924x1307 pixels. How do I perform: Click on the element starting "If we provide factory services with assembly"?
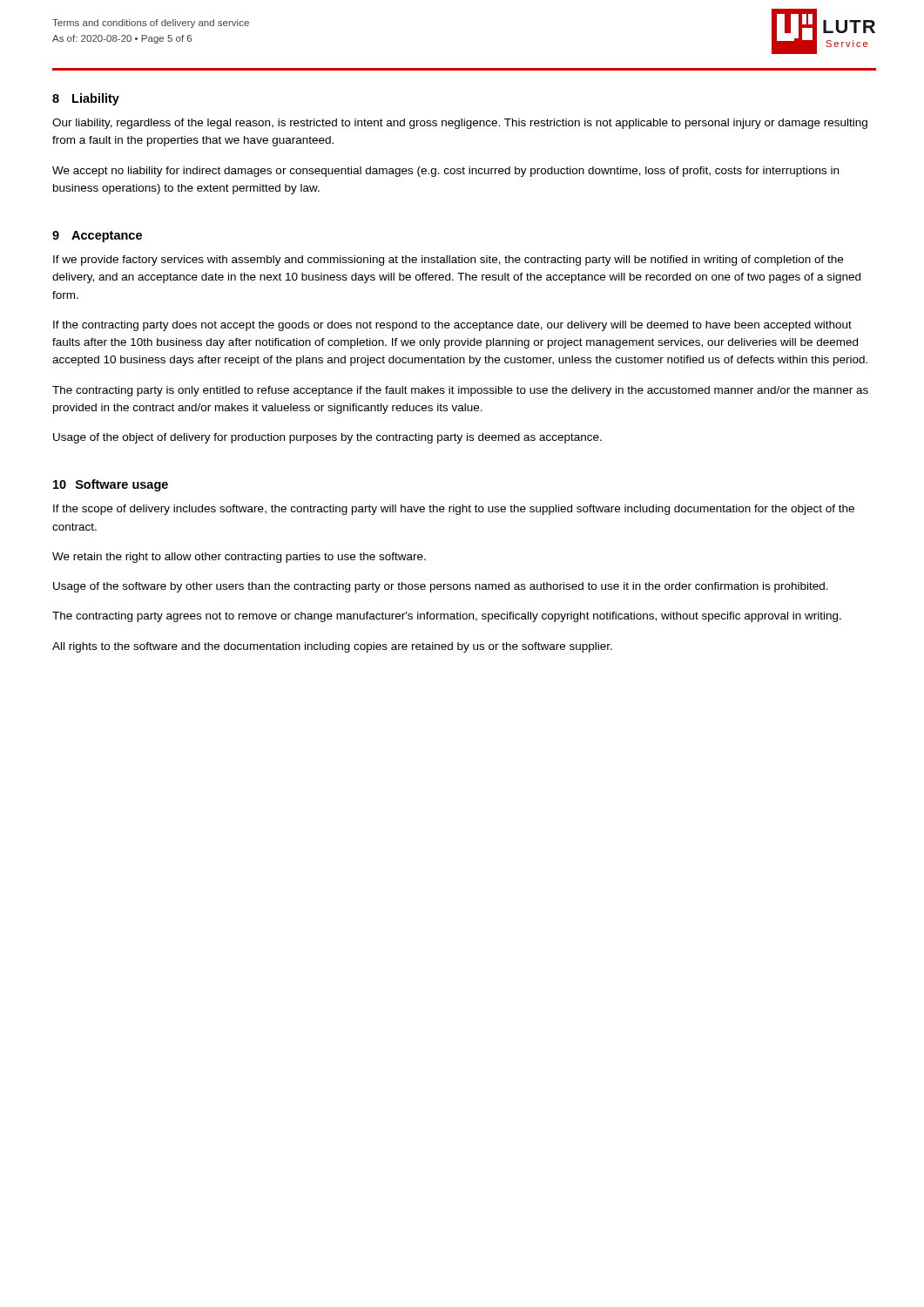point(457,277)
